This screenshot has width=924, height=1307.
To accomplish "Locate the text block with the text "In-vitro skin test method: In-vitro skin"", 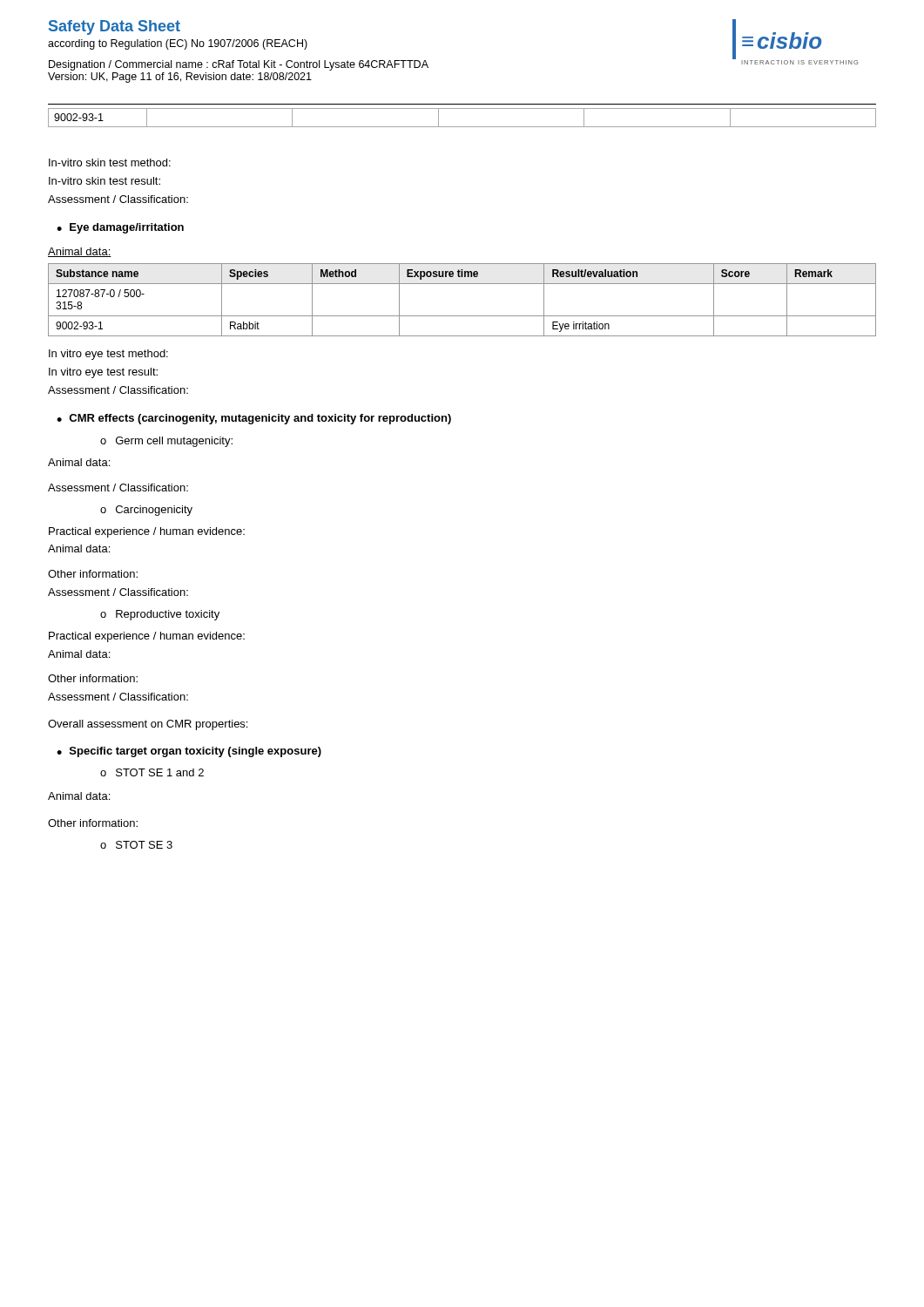I will (x=118, y=181).
